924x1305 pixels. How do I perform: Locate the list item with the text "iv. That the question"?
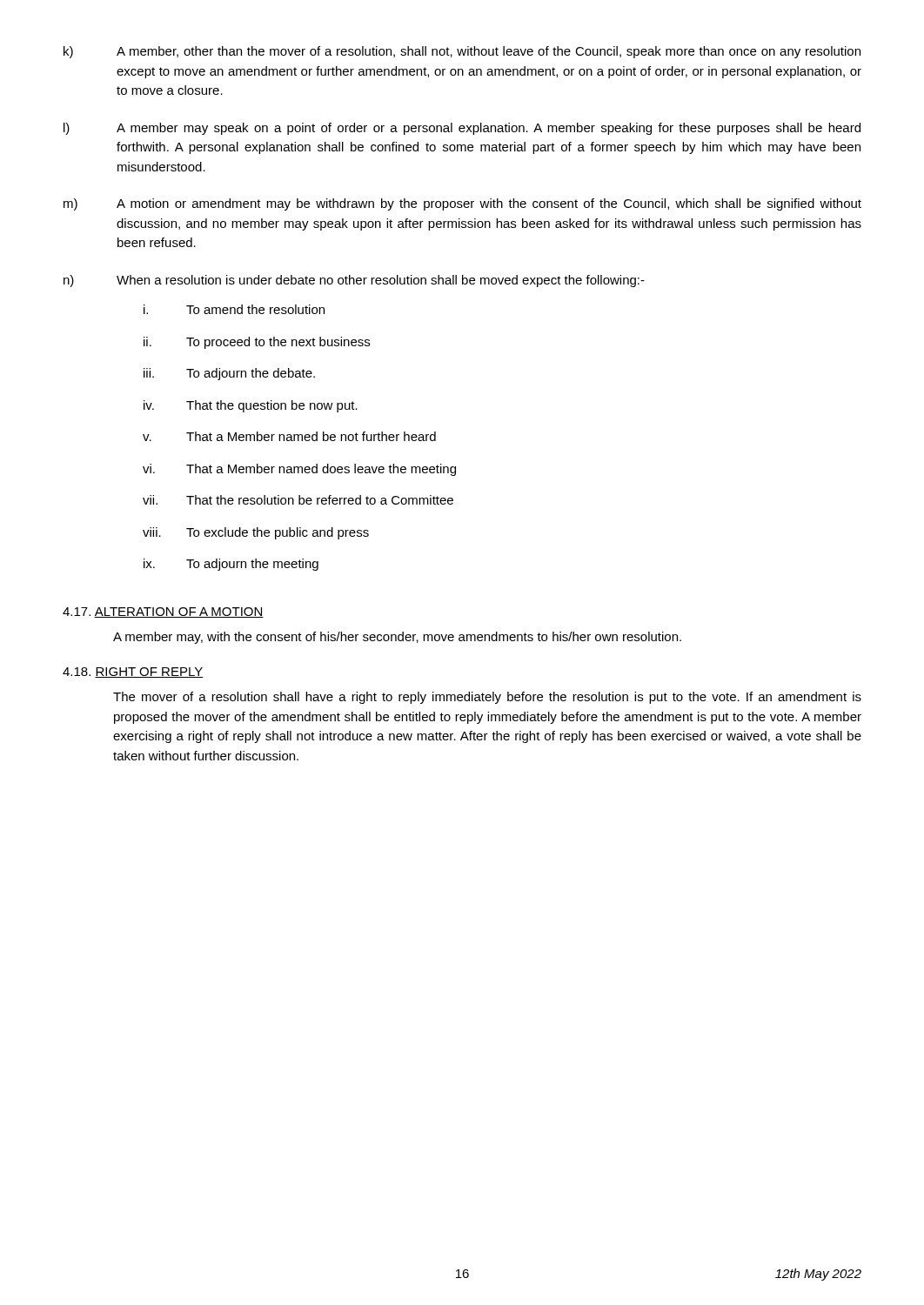pyautogui.click(x=251, y=406)
